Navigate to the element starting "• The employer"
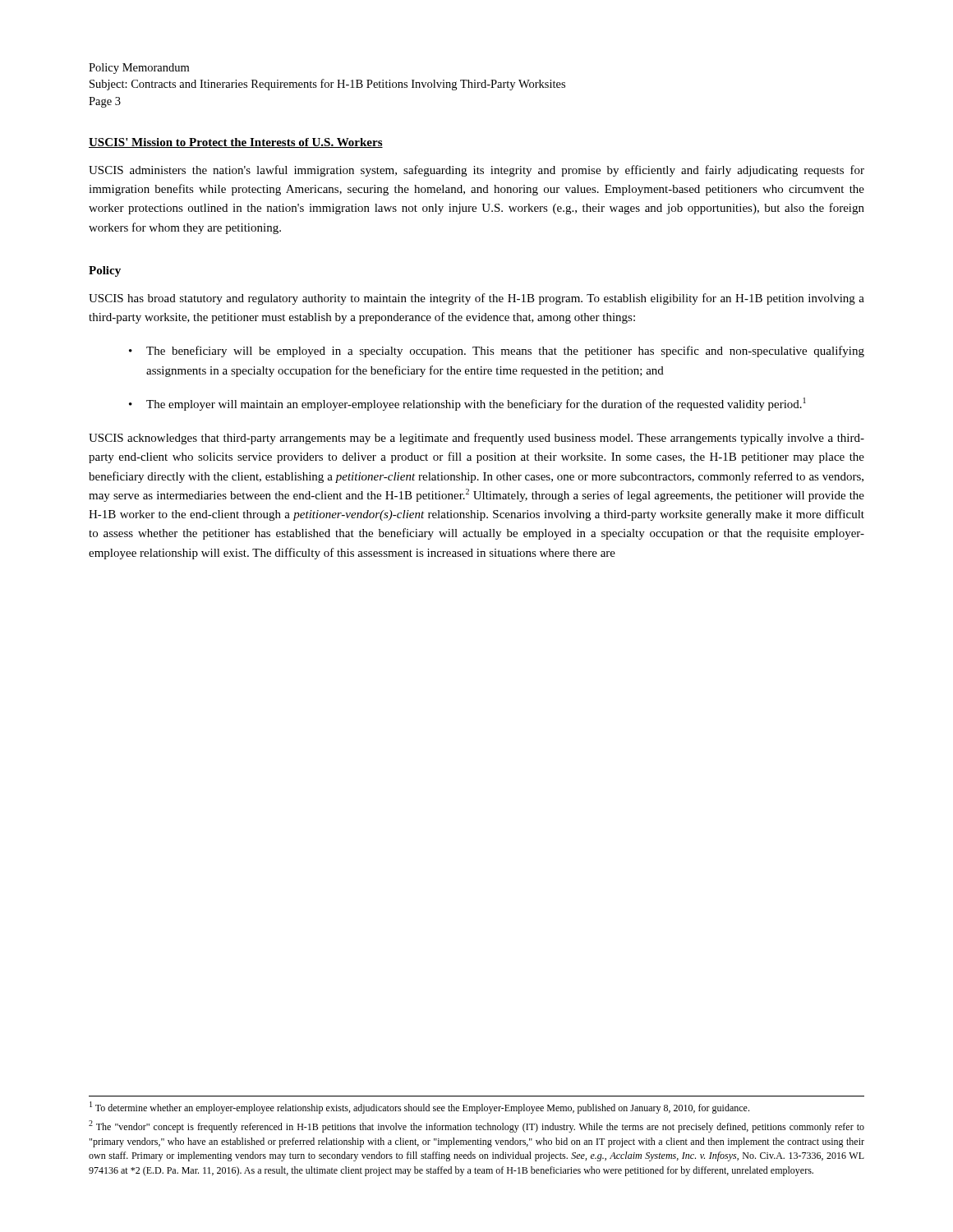This screenshot has height=1232, width=953. click(x=467, y=405)
